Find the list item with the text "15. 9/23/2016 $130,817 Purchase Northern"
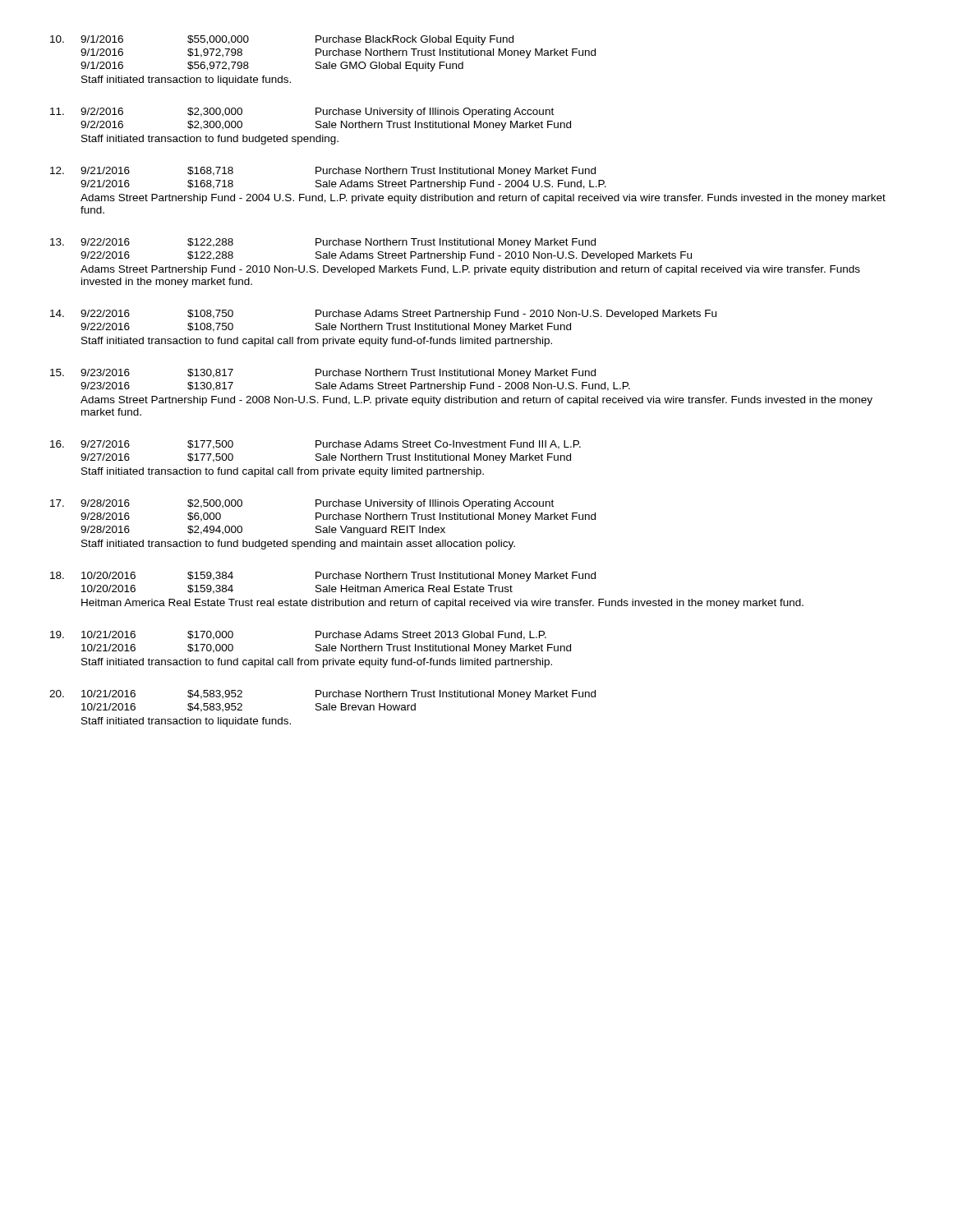The width and height of the screenshot is (953, 1232). point(476,398)
